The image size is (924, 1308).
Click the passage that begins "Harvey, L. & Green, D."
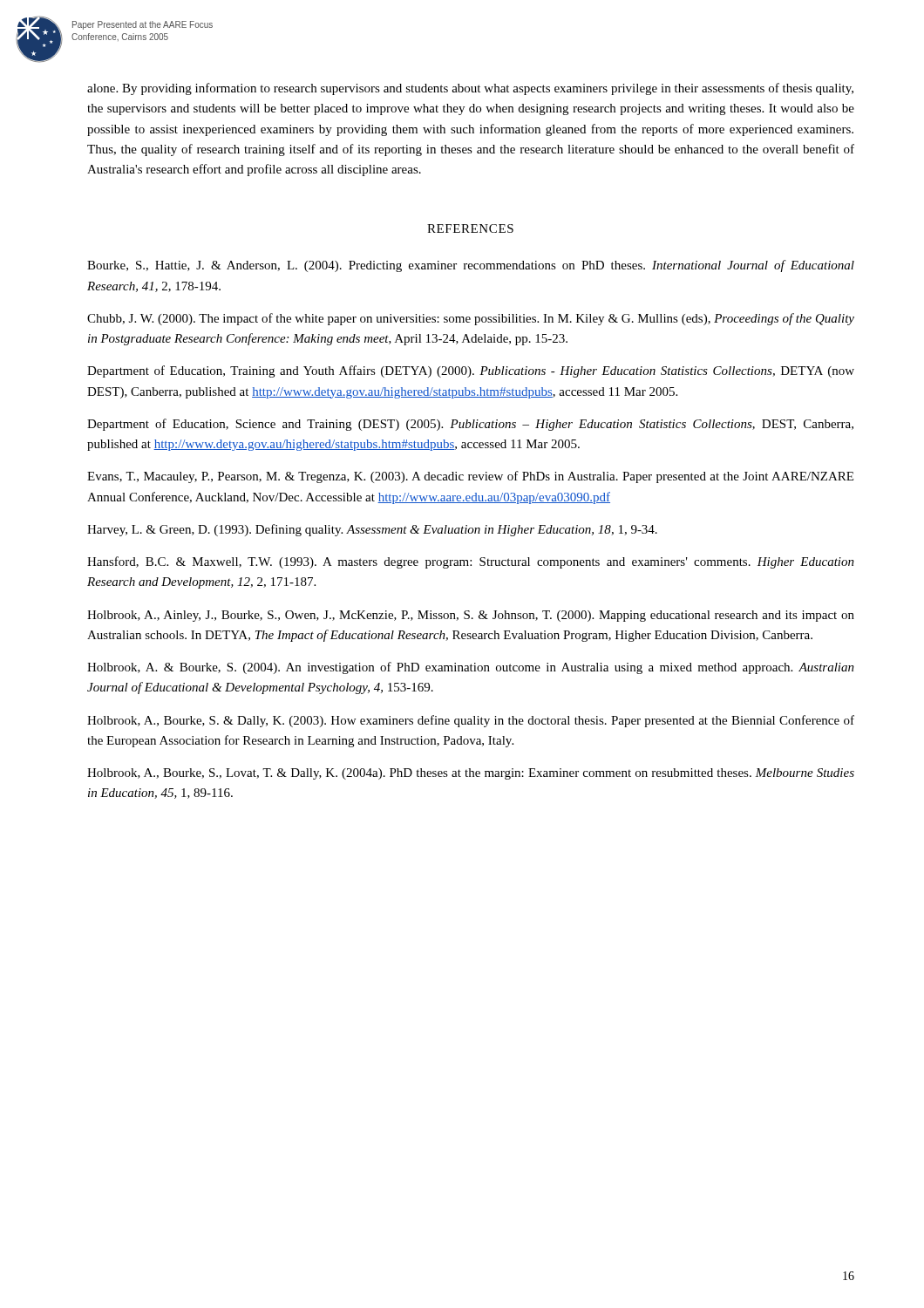(x=372, y=529)
